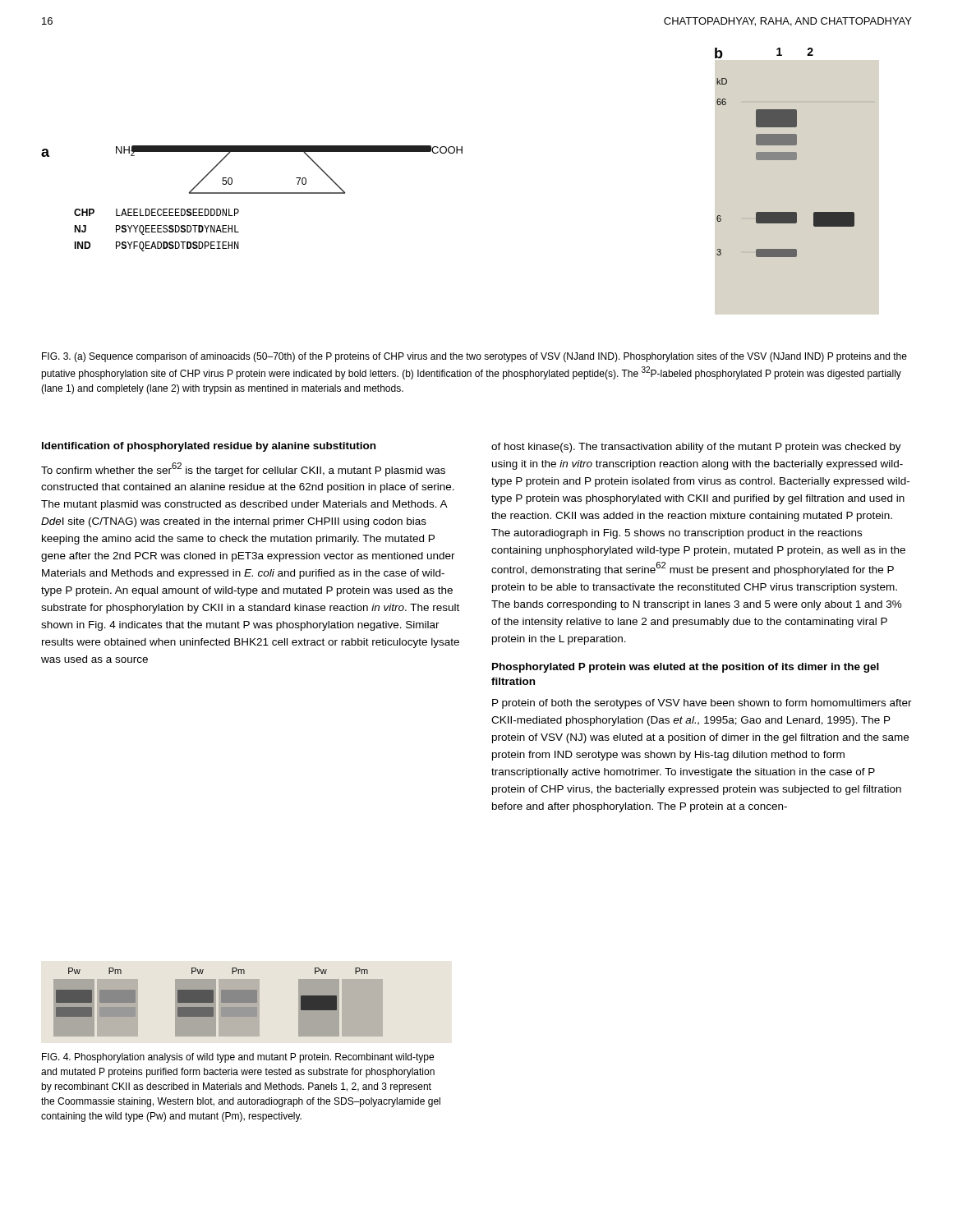Image resolution: width=953 pixels, height=1232 pixels.
Task: Find the block on this page that starts "To confirm whether the ser62 is the target"
Action: click(250, 563)
